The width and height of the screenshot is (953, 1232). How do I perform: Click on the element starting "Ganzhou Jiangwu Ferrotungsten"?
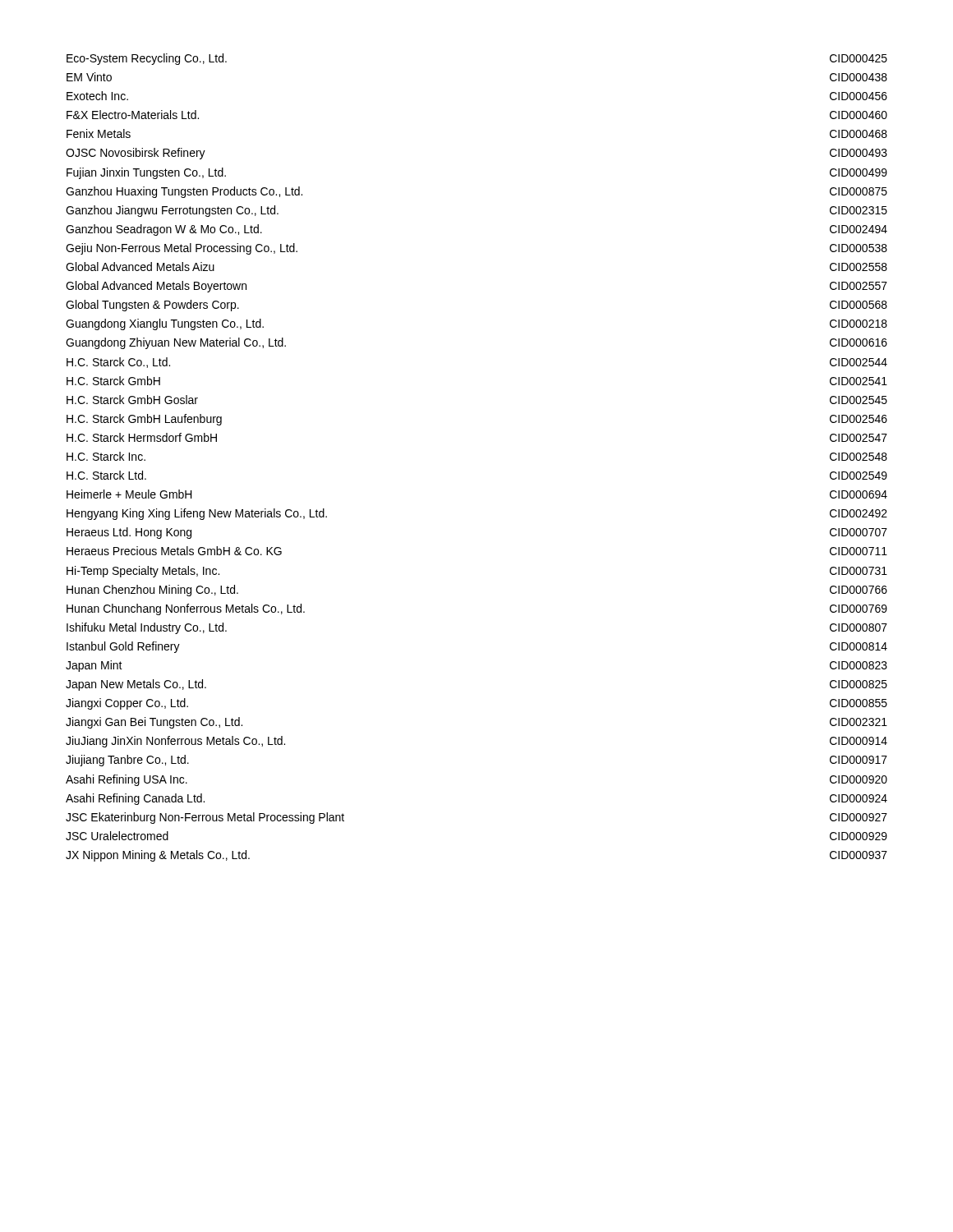[171, 211]
